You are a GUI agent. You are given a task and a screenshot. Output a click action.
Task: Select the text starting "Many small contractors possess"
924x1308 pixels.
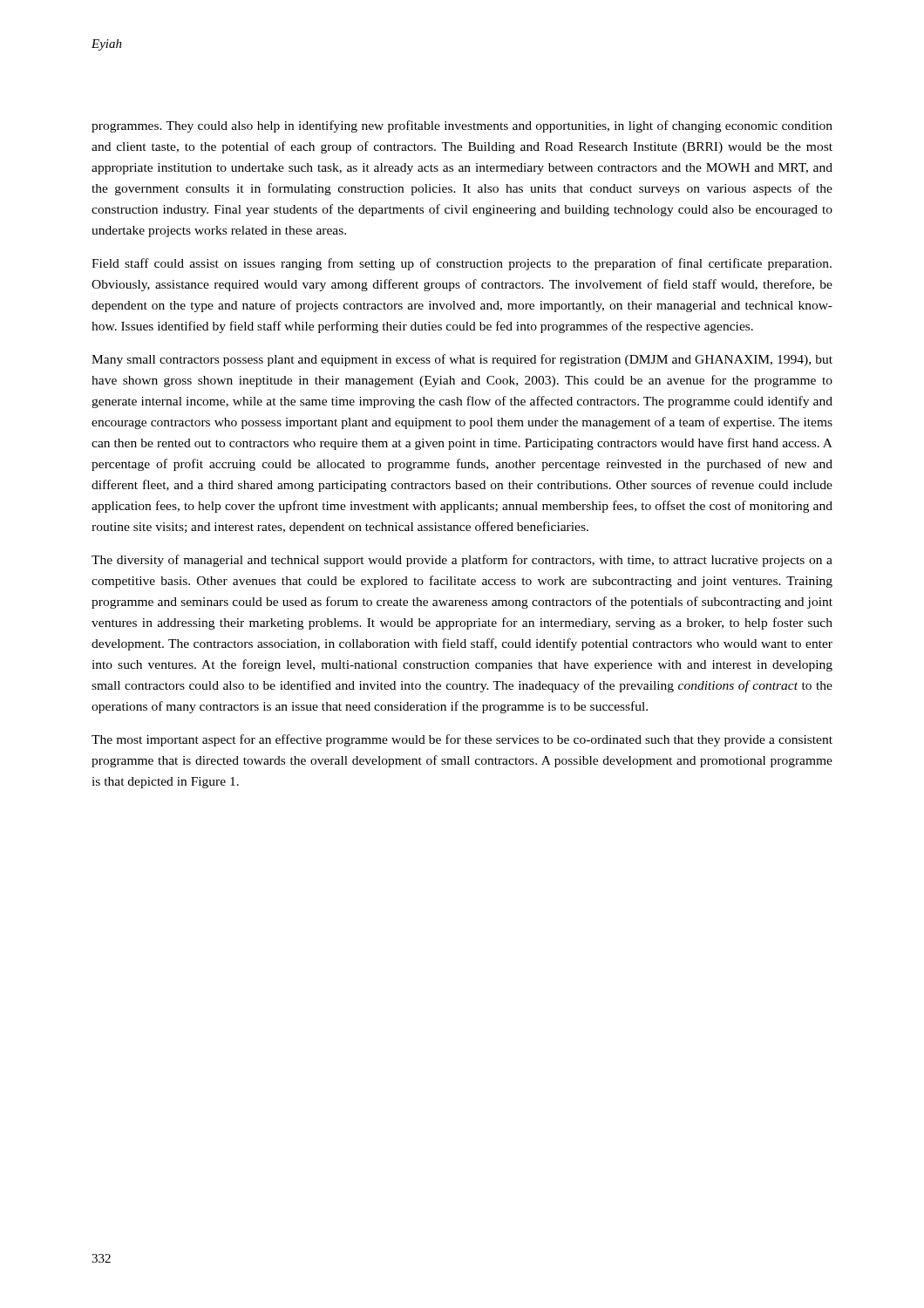click(x=462, y=443)
